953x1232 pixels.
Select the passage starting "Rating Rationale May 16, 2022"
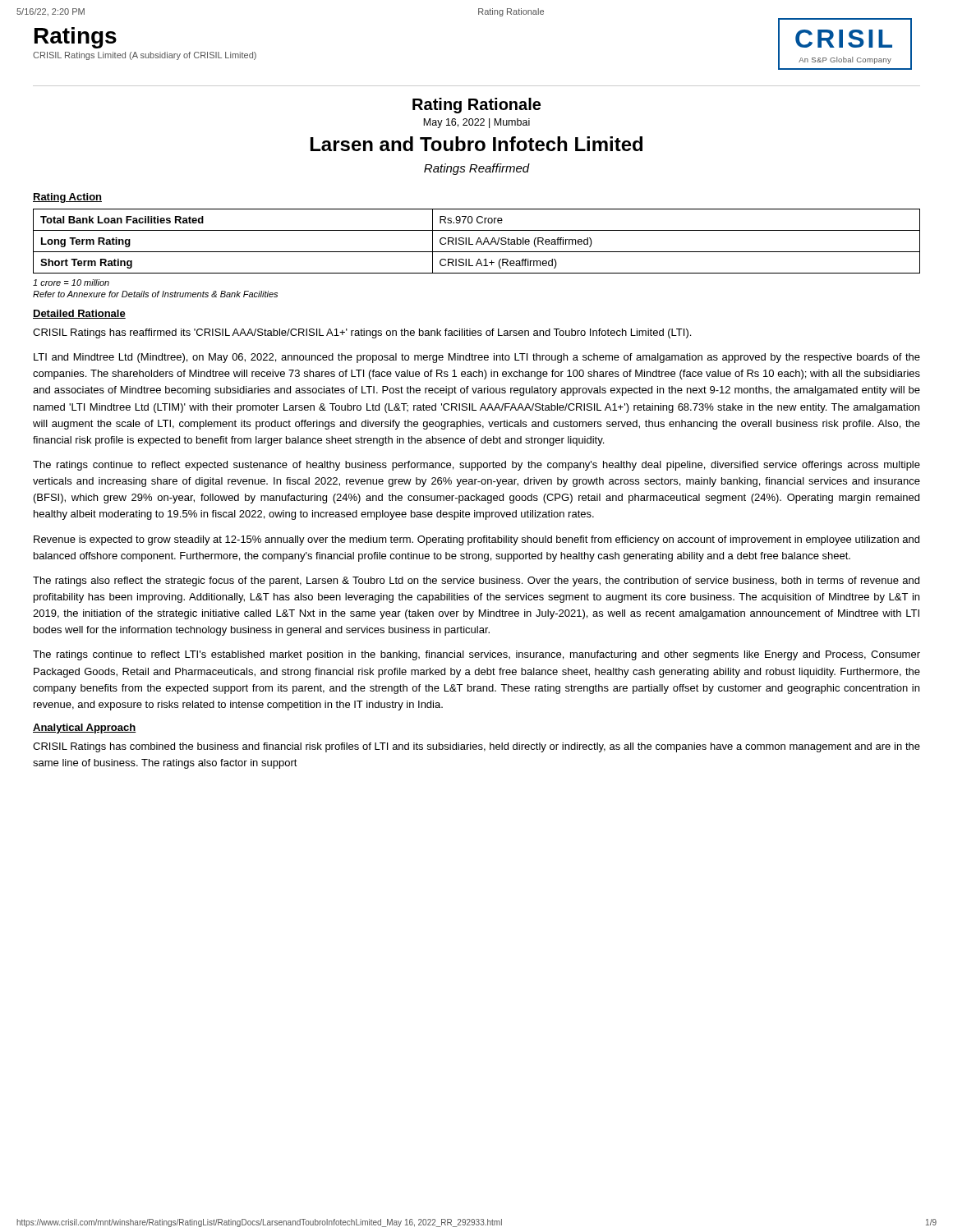pos(476,112)
